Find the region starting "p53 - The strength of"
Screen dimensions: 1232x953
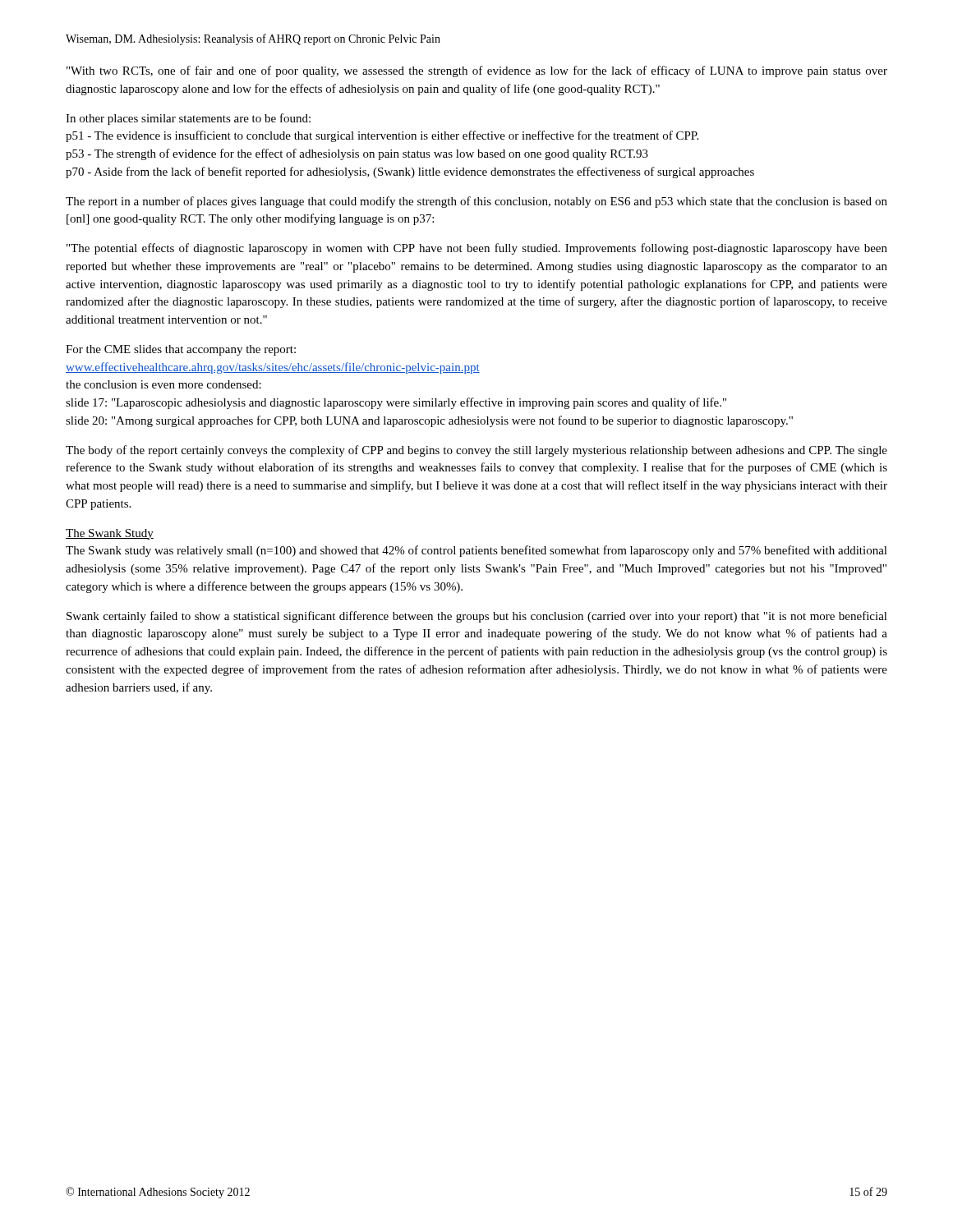pos(357,154)
